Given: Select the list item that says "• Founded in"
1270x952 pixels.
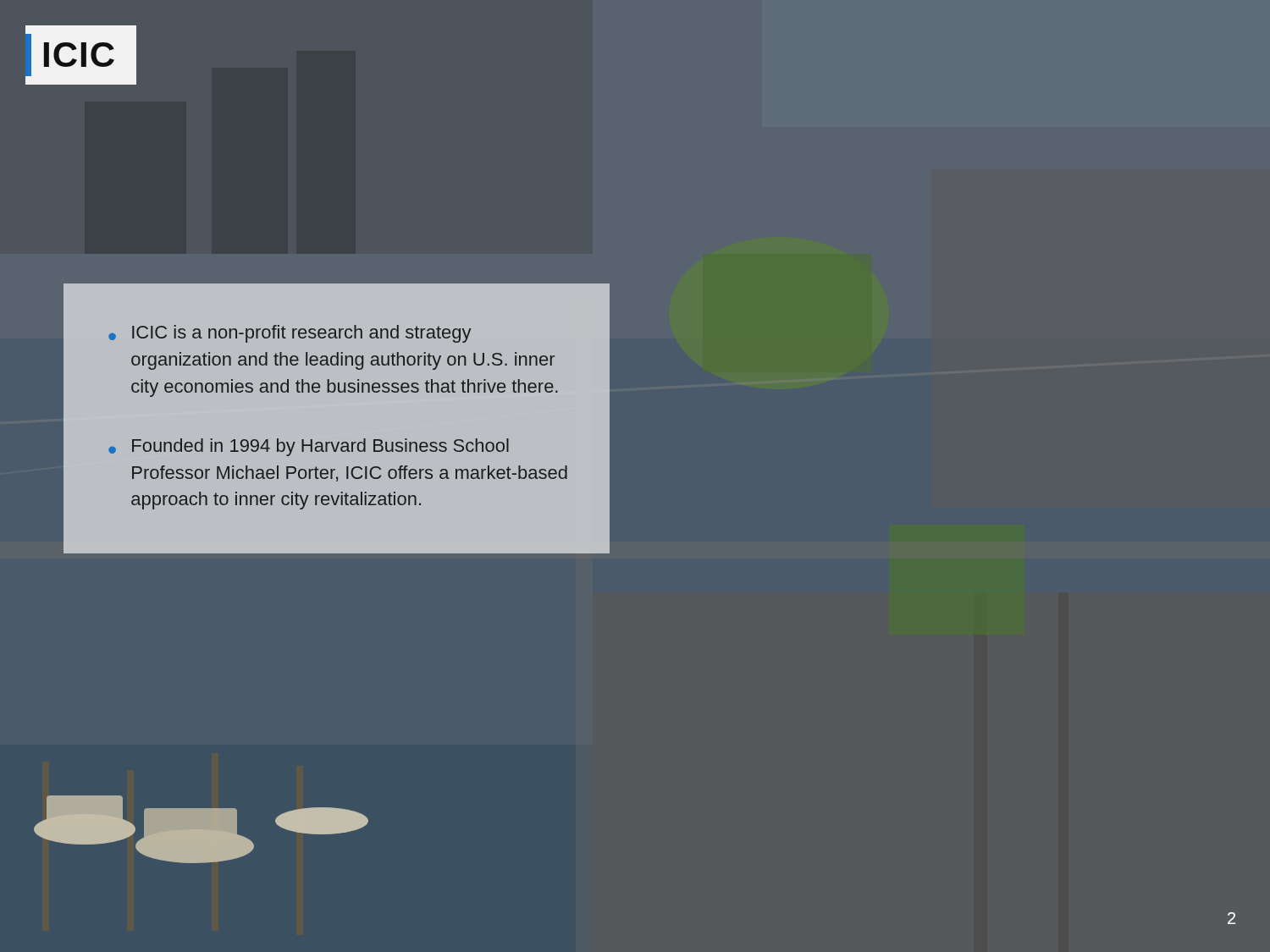Looking at the screenshot, I should pos(338,473).
